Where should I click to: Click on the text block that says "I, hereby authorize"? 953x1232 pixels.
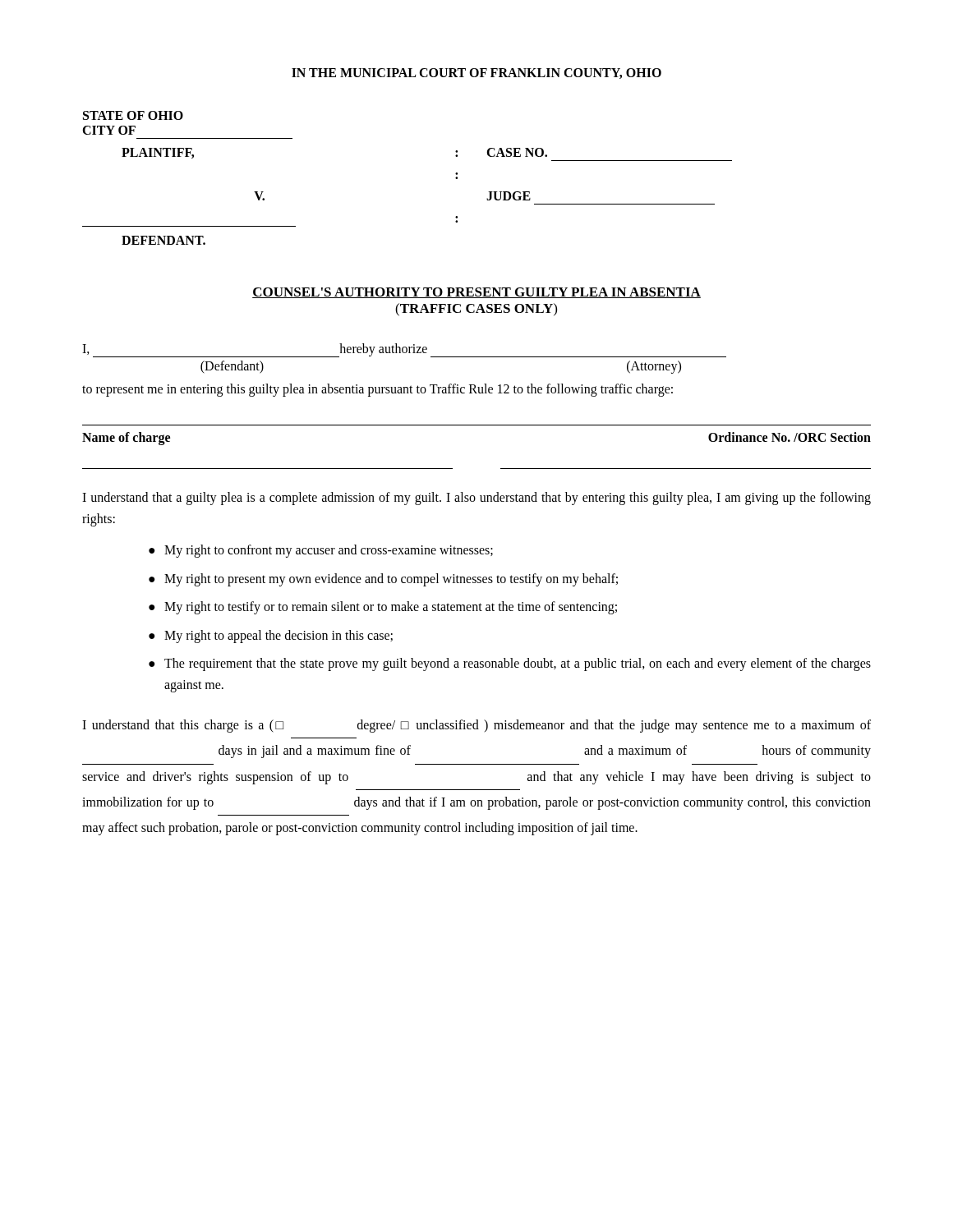click(x=404, y=350)
